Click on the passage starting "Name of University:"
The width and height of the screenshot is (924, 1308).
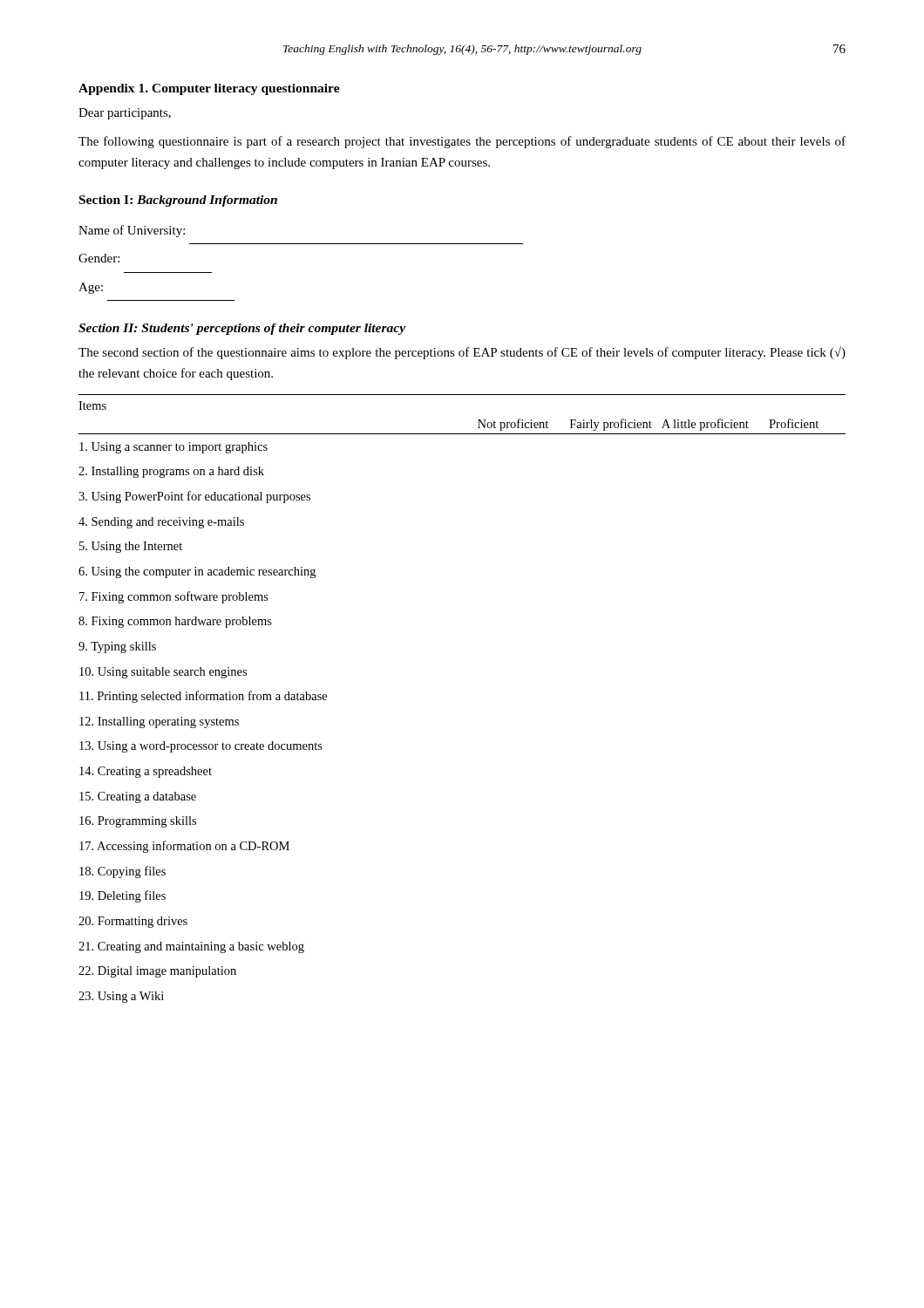pos(132,231)
